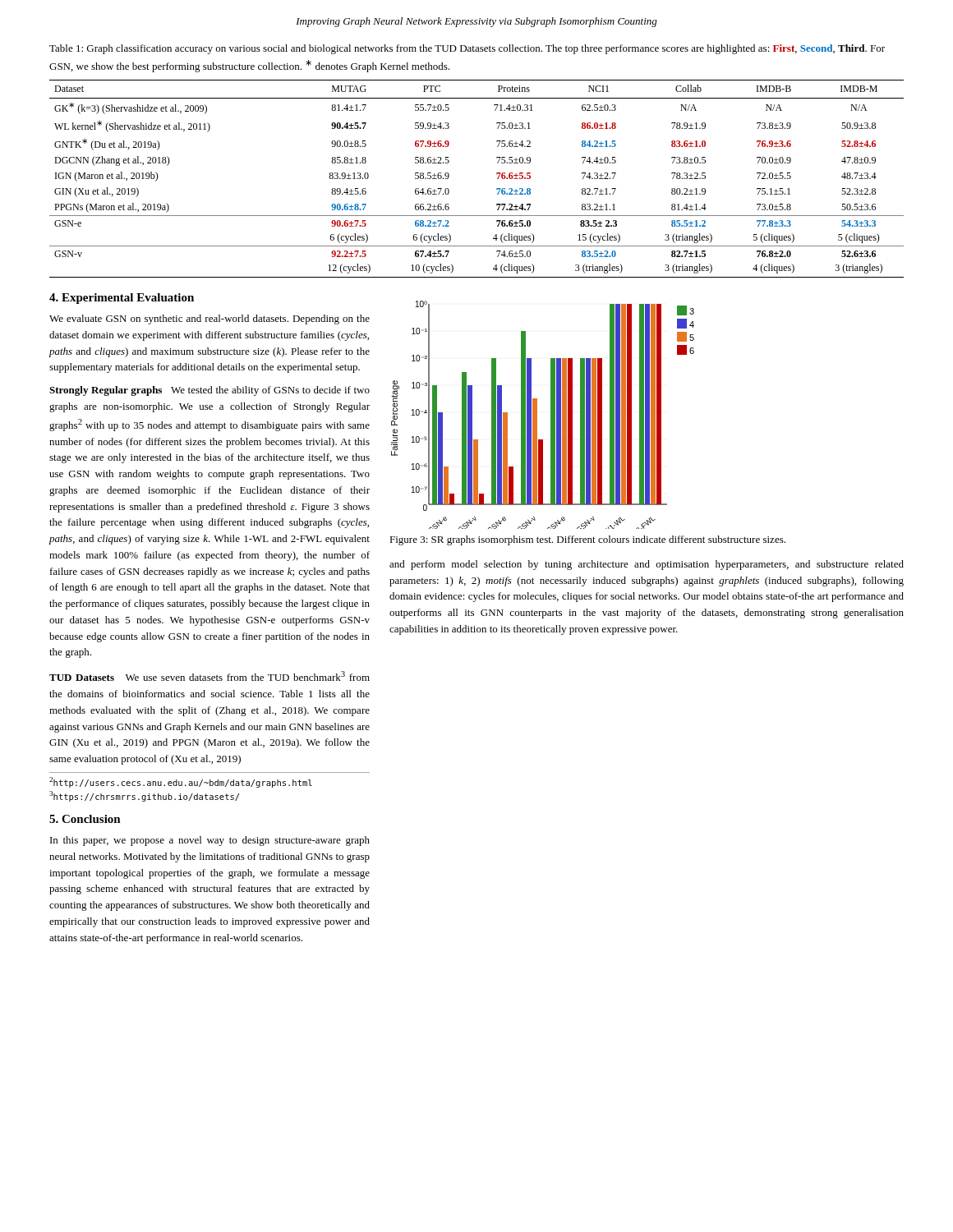
Task: Find the block on this page that starts "and perform model selection"
Action: click(647, 596)
